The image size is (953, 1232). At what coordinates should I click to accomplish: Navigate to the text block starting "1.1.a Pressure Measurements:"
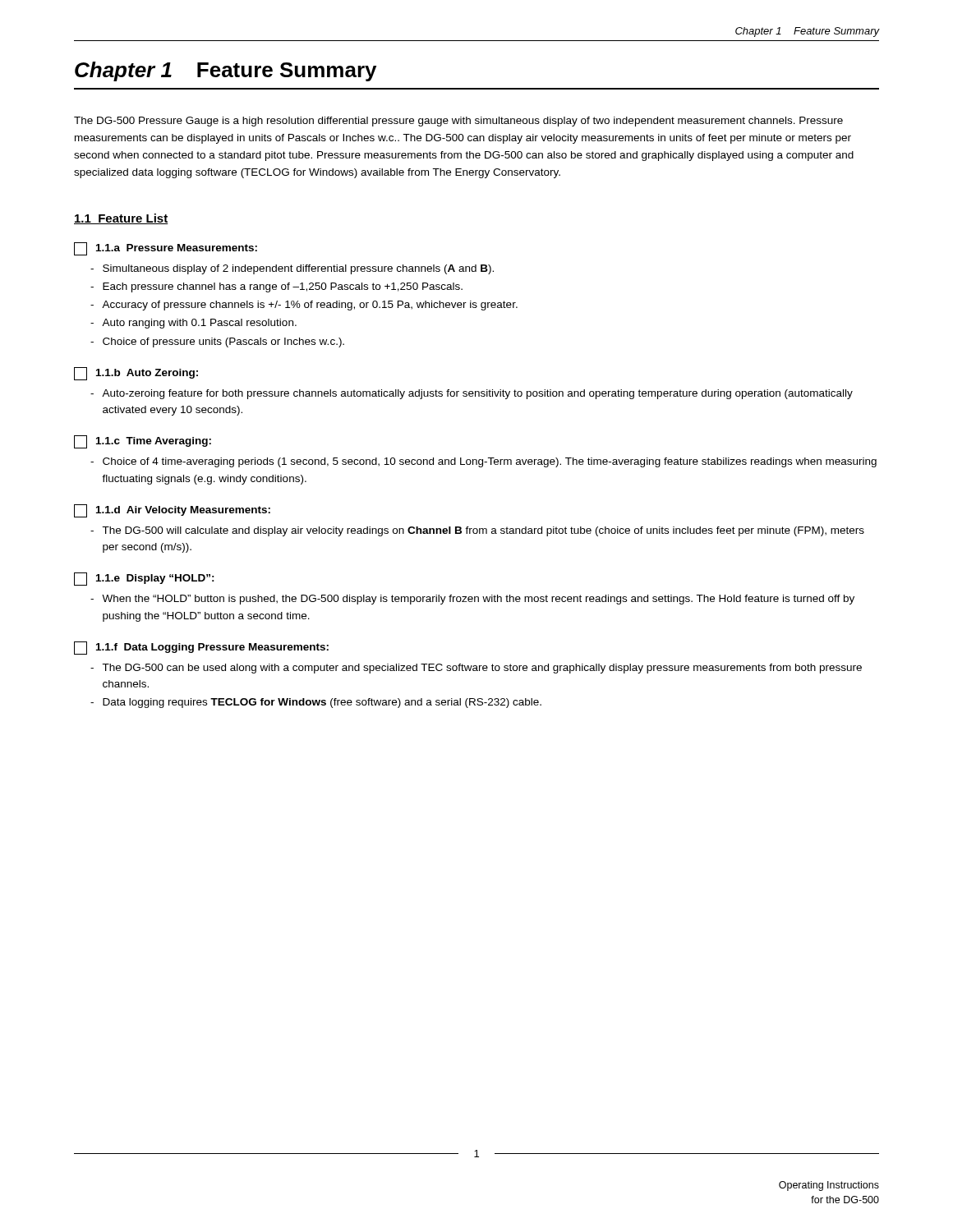(166, 248)
